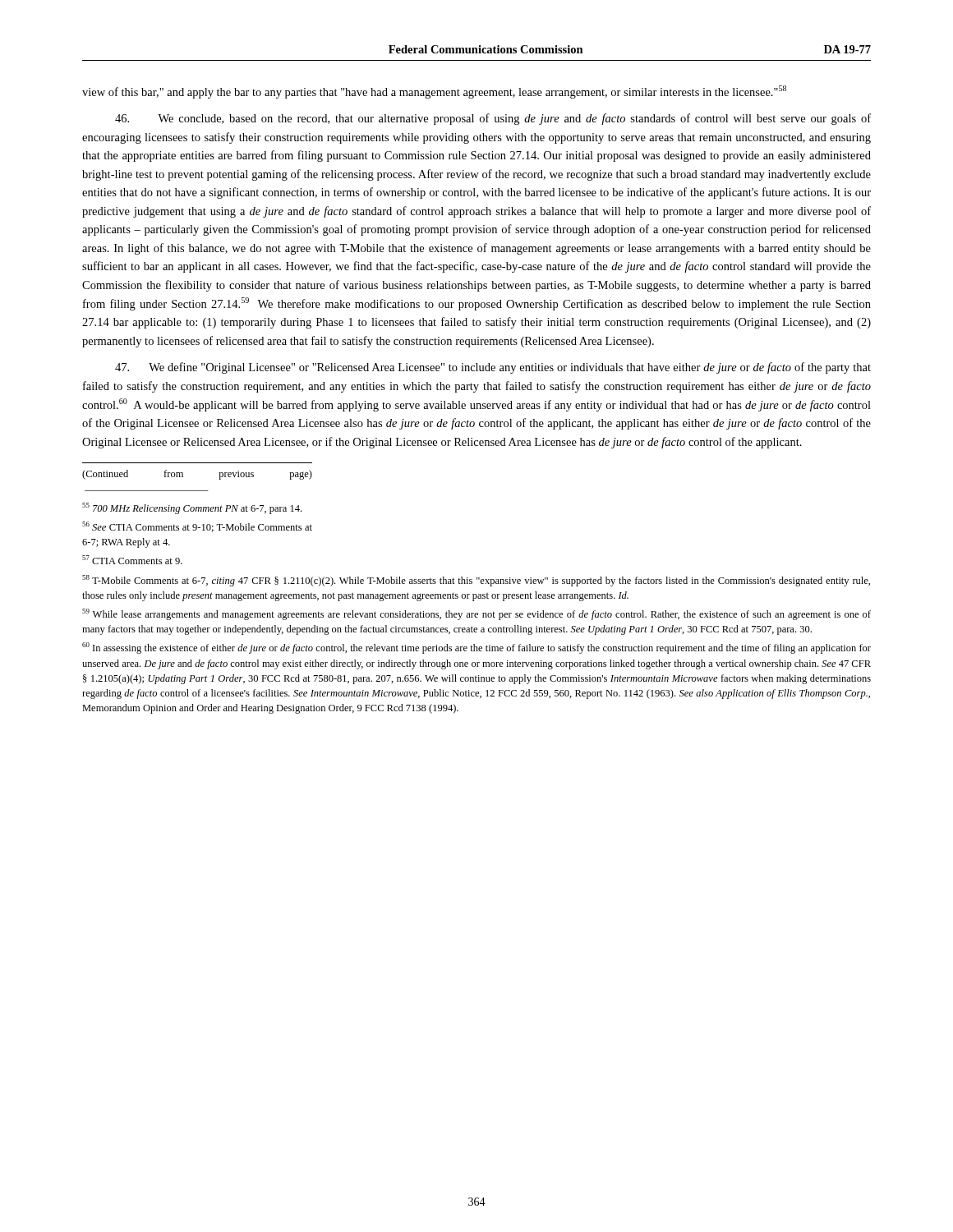953x1232 pixels.
Task: Find the element starting "55 700 MHz Relicensing"
Action: tap(192, 507)
